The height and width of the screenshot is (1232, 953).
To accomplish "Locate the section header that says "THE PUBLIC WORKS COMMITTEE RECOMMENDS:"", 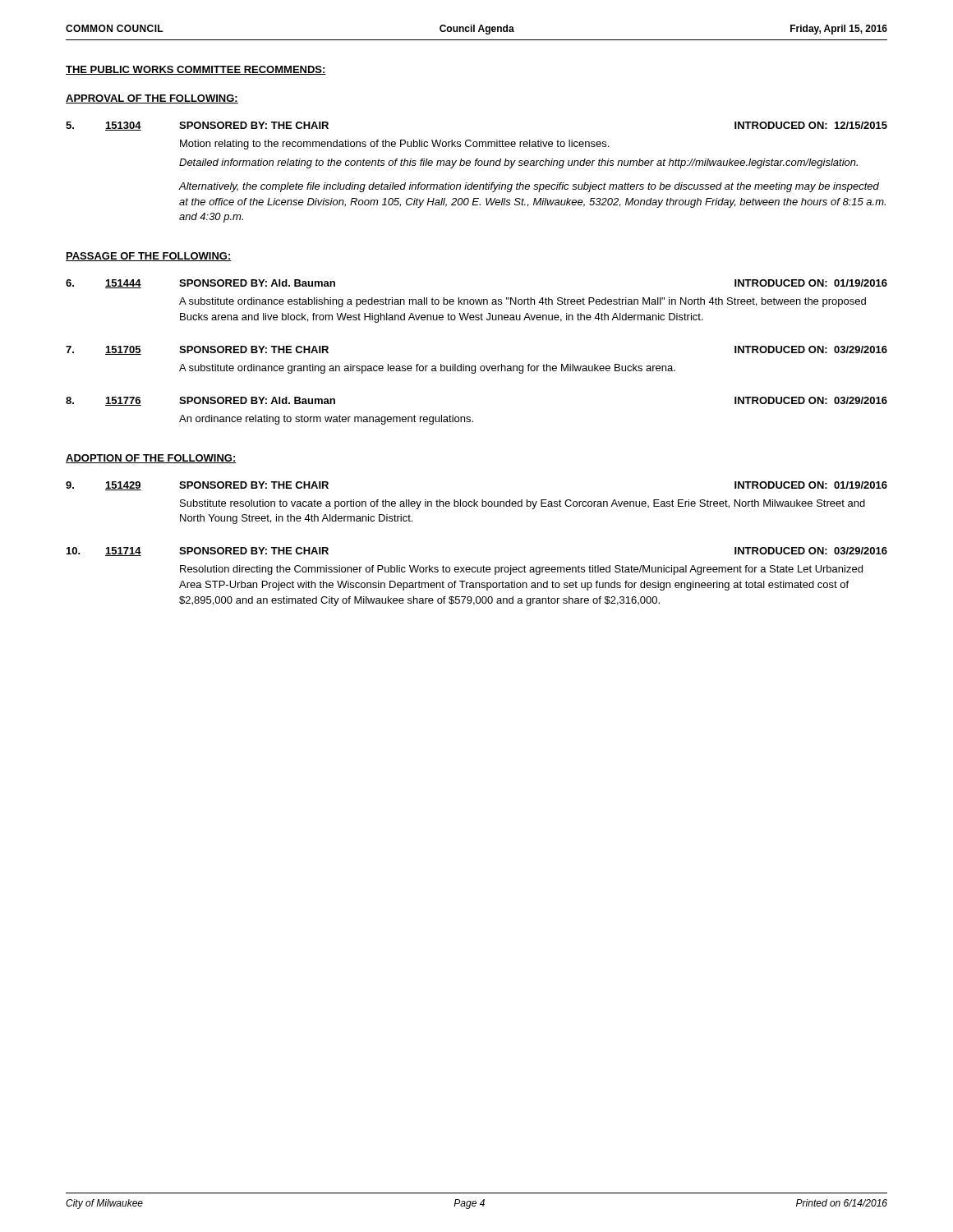I will click(196, 69).
